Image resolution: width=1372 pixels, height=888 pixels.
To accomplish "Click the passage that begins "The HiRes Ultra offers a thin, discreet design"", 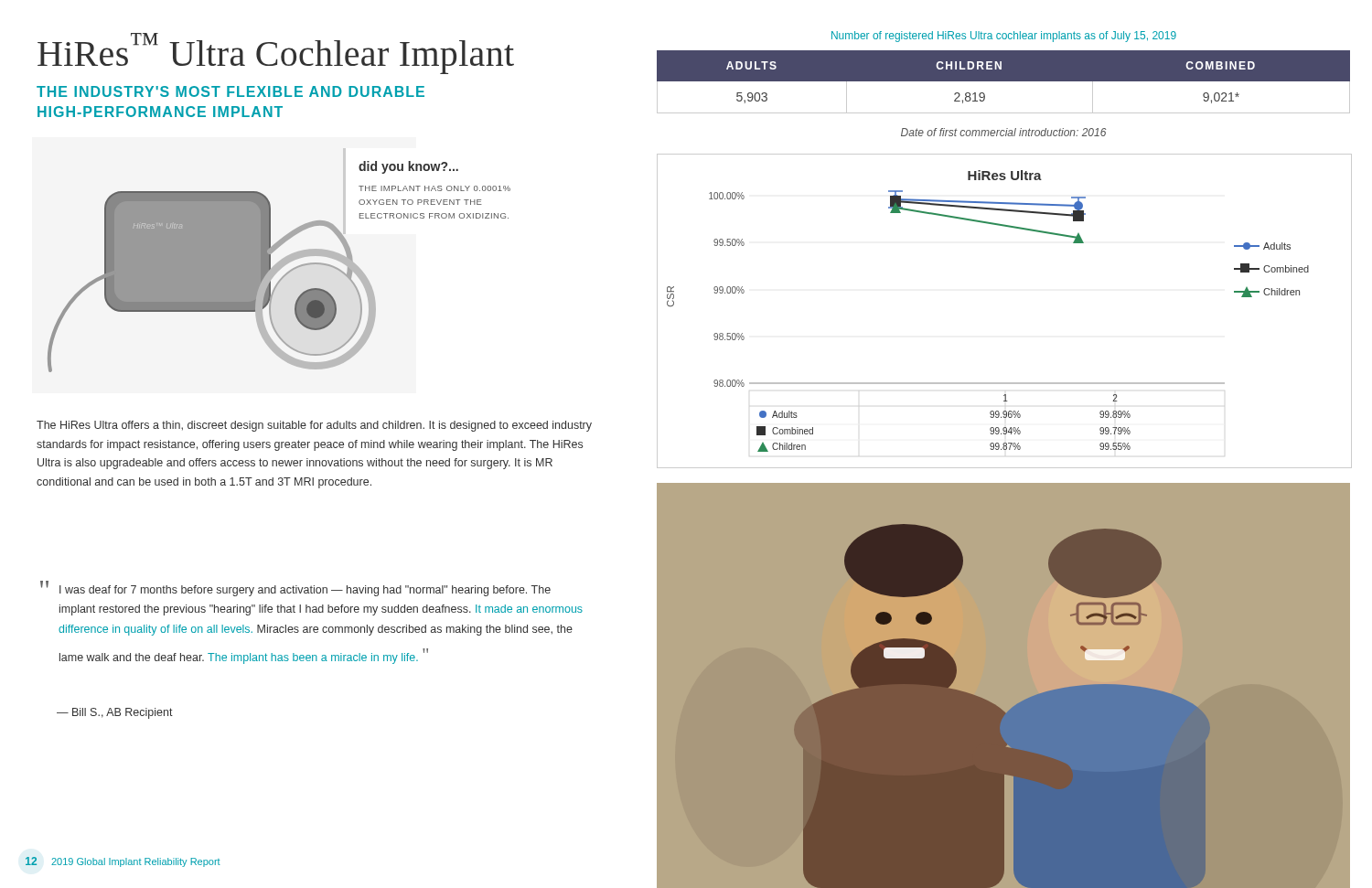I will click(x=314, y=454).
